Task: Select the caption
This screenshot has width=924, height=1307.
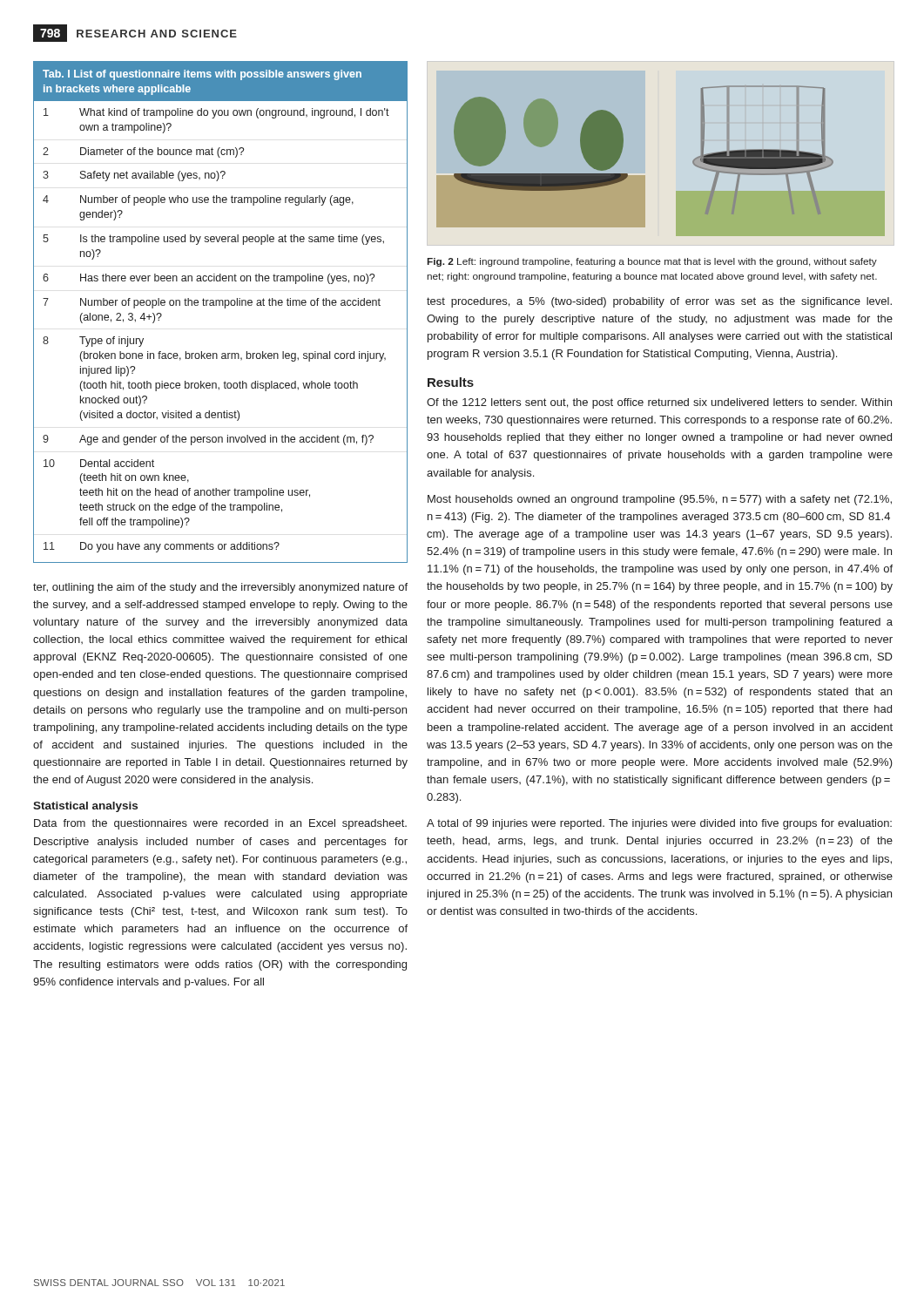Action: click(x=652, y=269)
